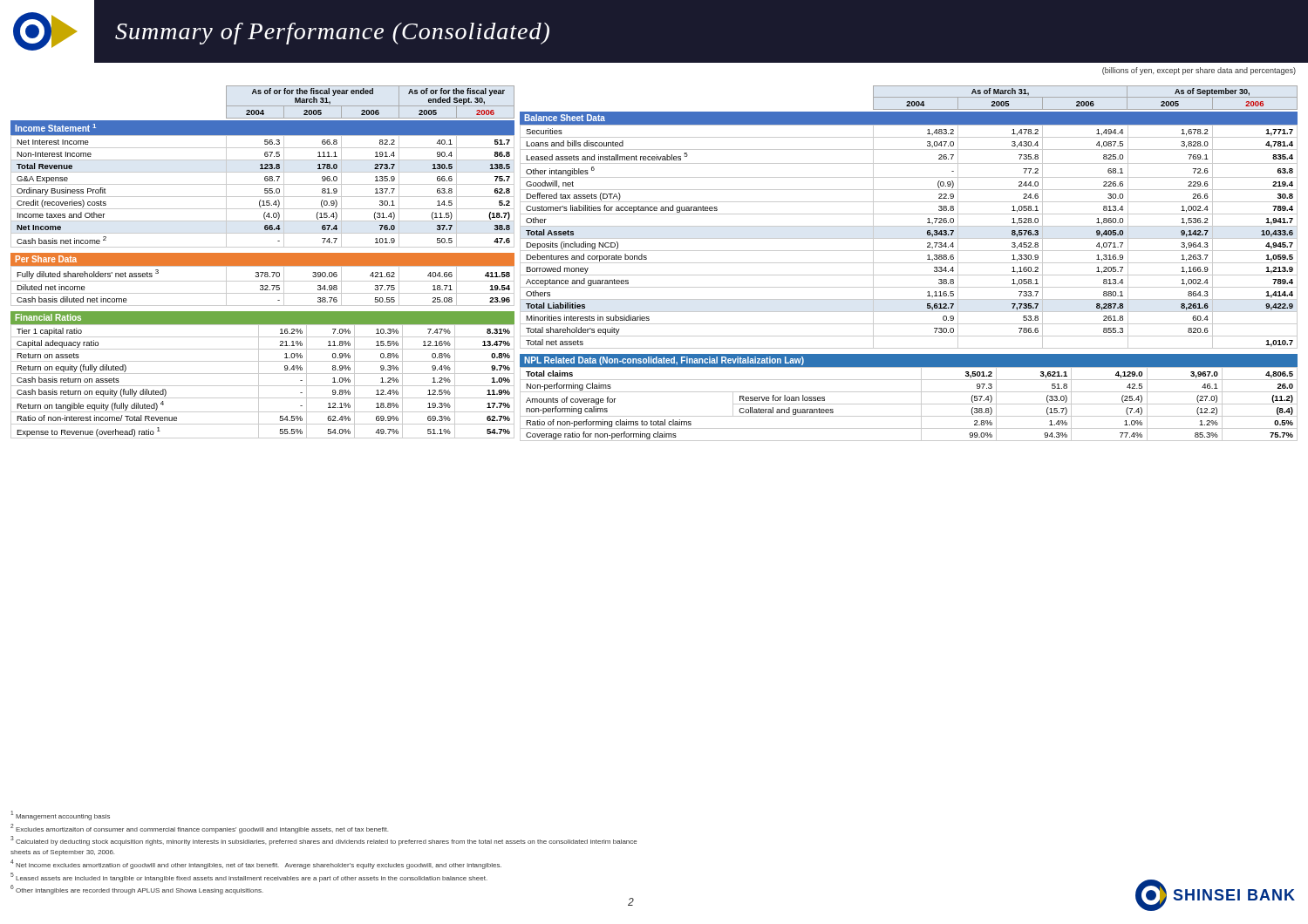
Task: Click the section header that begins "NPL Related Data"
Action: pos(664,361)
